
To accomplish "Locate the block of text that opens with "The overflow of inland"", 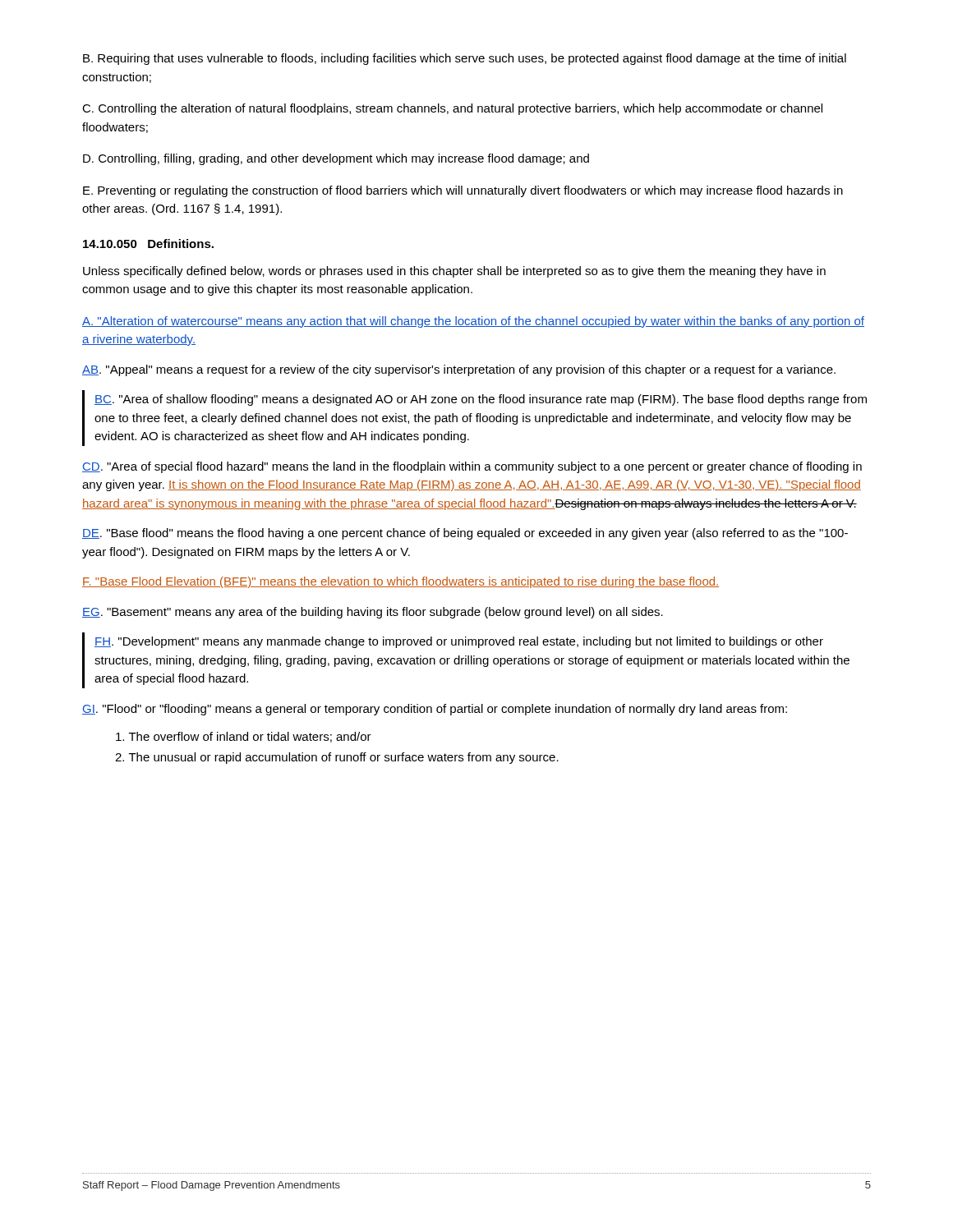I will [x=243, y=736].
